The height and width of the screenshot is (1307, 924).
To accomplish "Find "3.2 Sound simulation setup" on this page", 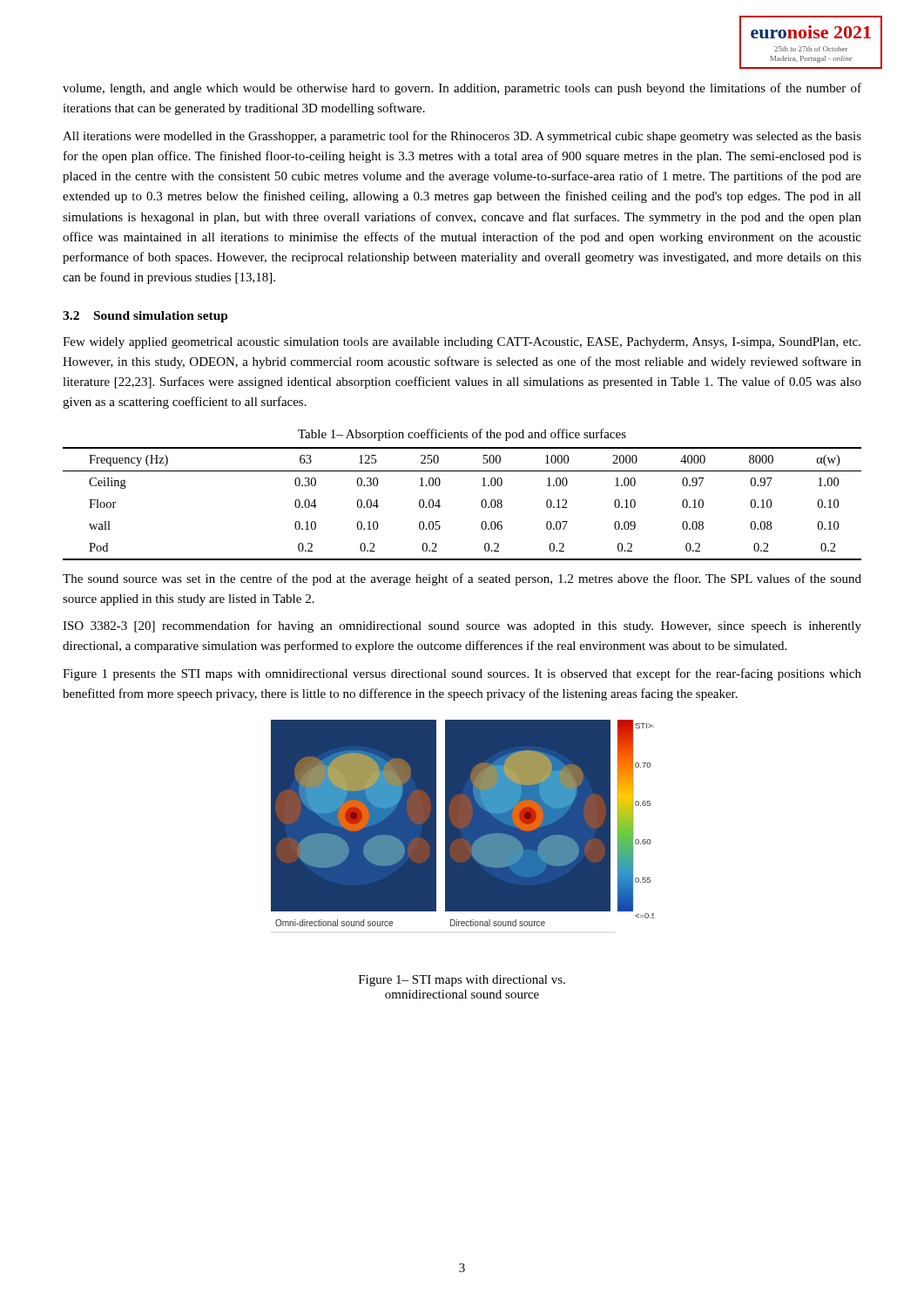I will tap(145, 315).
